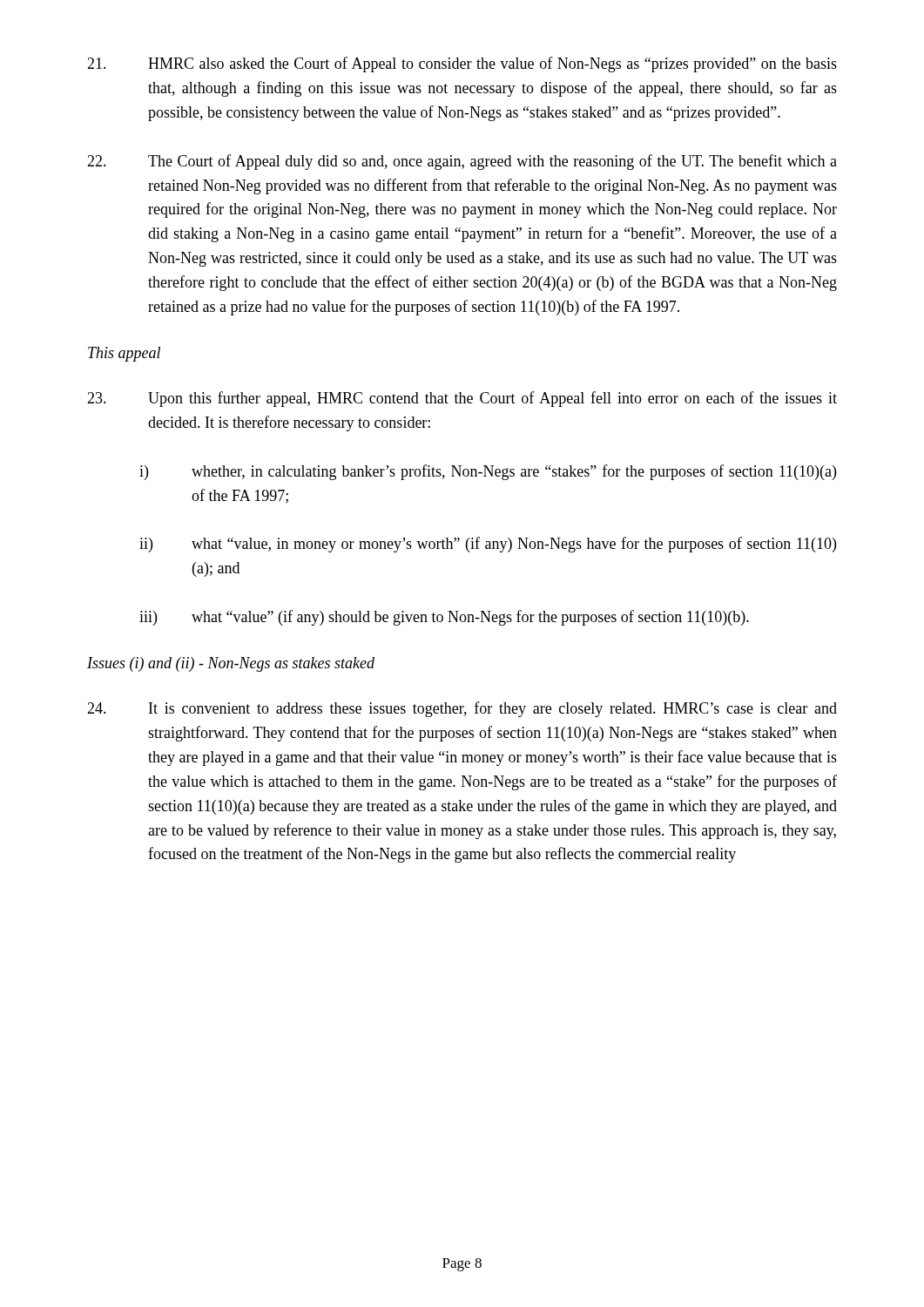The height and width of the screenshot is (1307, 924).
Task: Click on the text starting "Issues (i) and (ii) -"
Action: click(x=231, y=663)
